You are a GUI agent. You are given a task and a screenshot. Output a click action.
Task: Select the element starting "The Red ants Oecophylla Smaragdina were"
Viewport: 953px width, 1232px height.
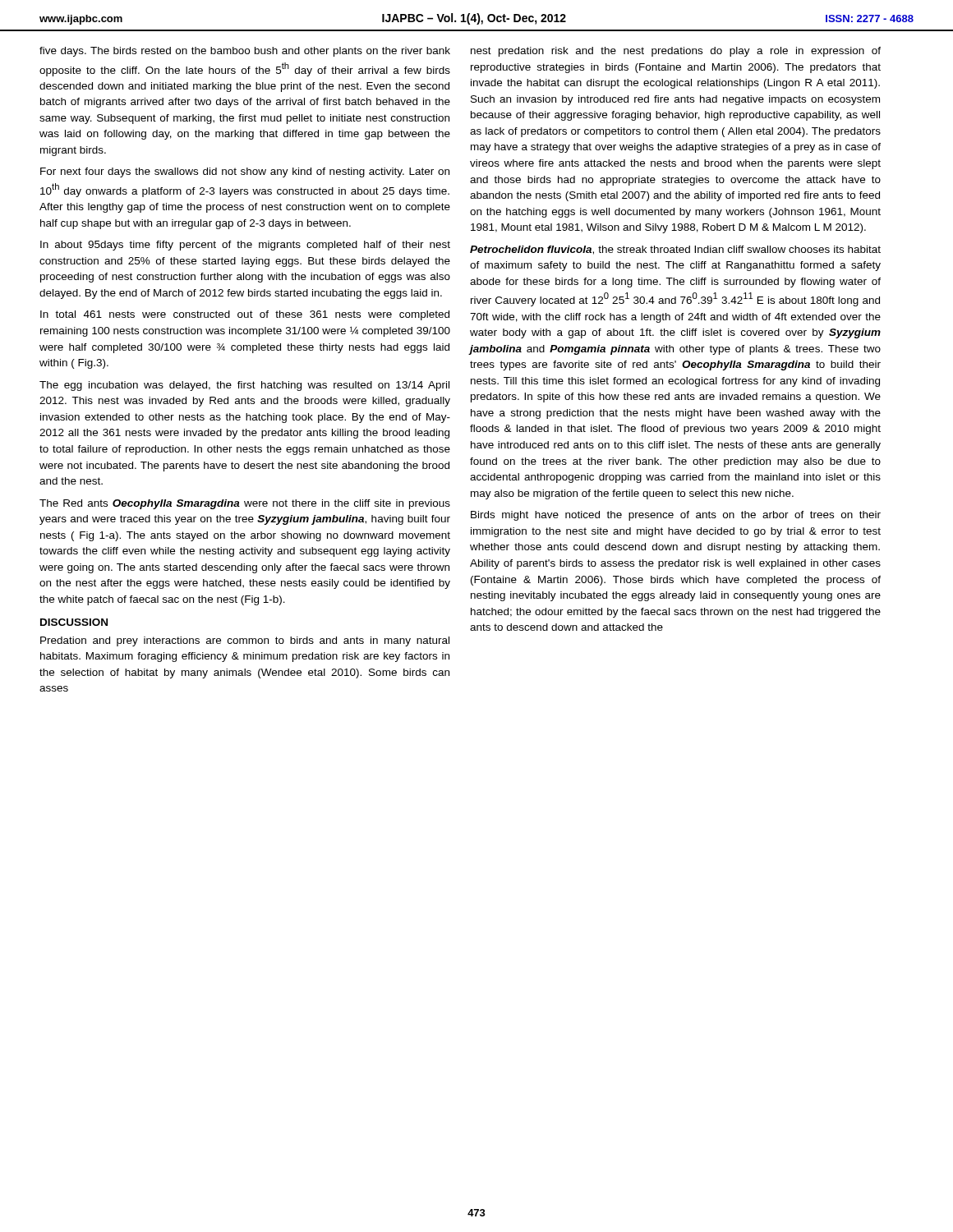245,551
